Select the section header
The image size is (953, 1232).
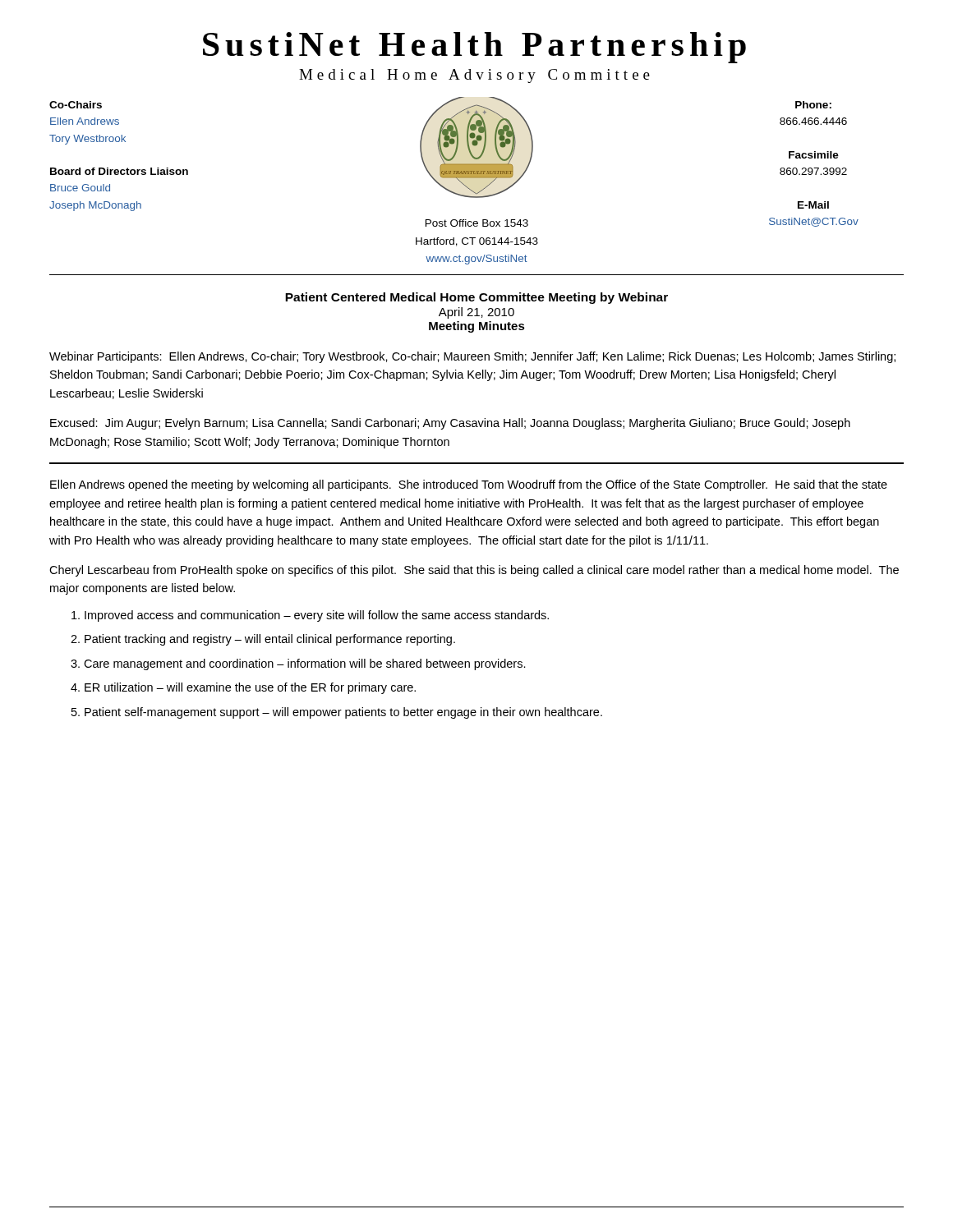[476, 311]
